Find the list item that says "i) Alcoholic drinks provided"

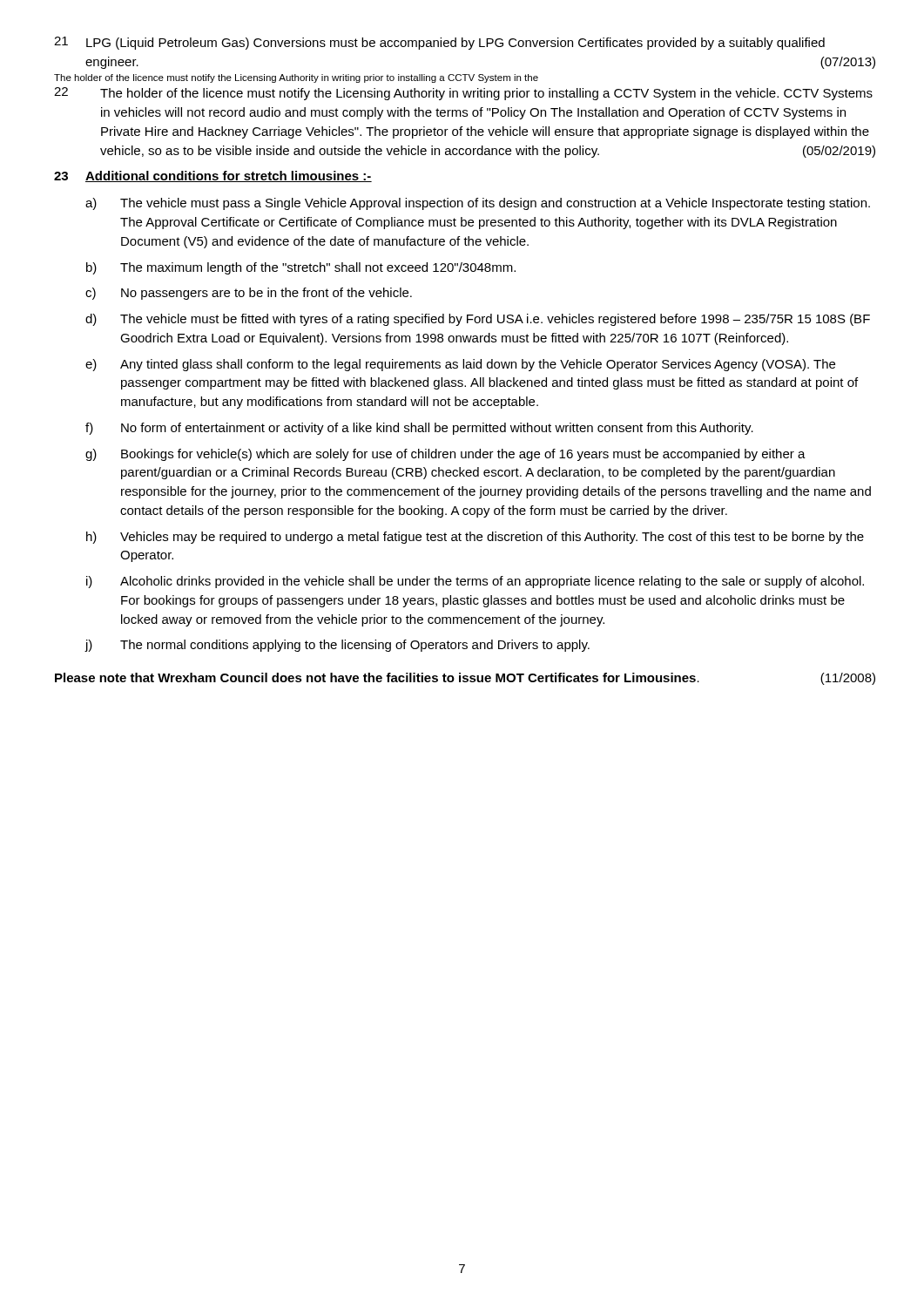481,600
